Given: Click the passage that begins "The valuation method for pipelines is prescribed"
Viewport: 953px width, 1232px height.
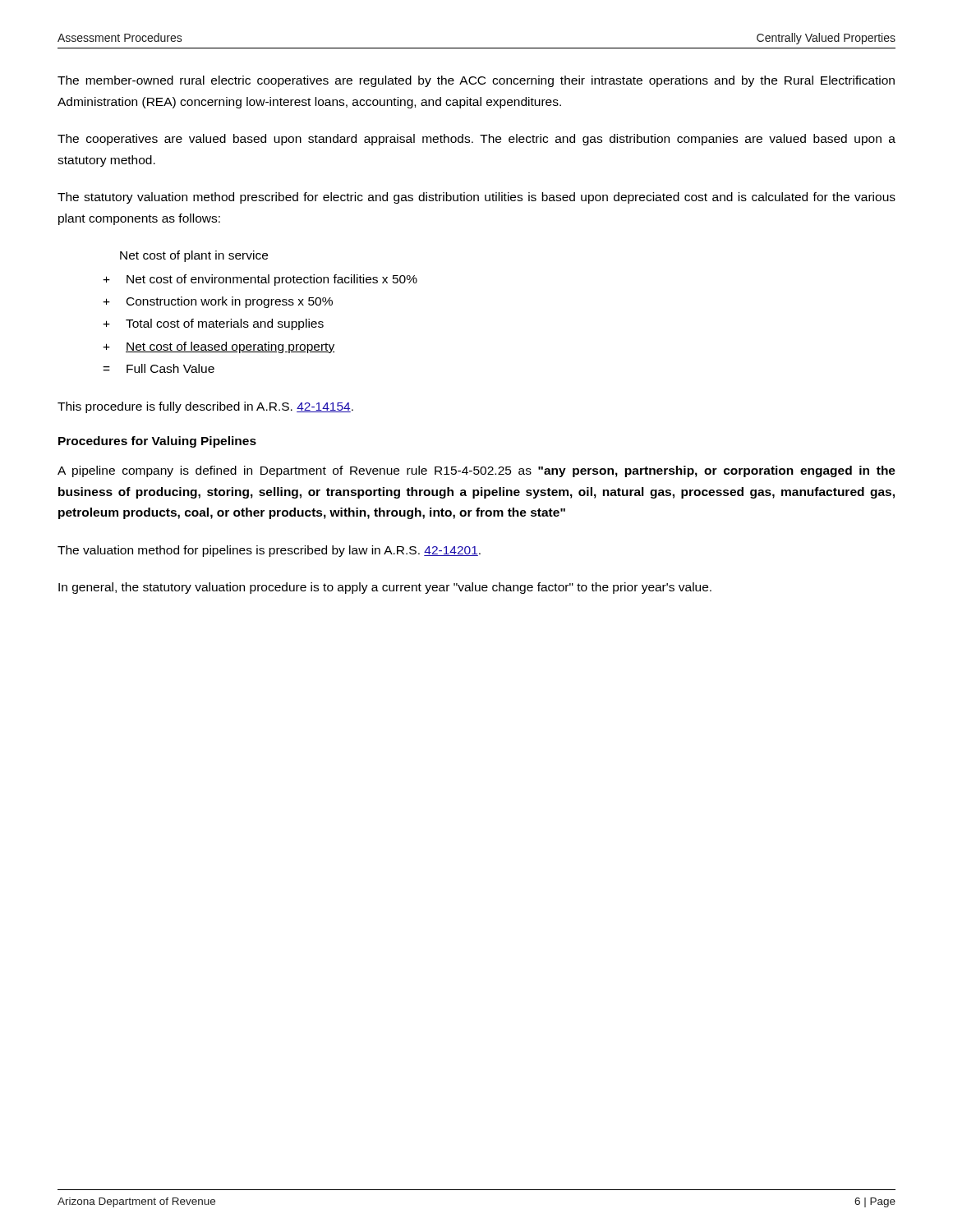Looking at the screenshot, I should click(x=270, y=550).
